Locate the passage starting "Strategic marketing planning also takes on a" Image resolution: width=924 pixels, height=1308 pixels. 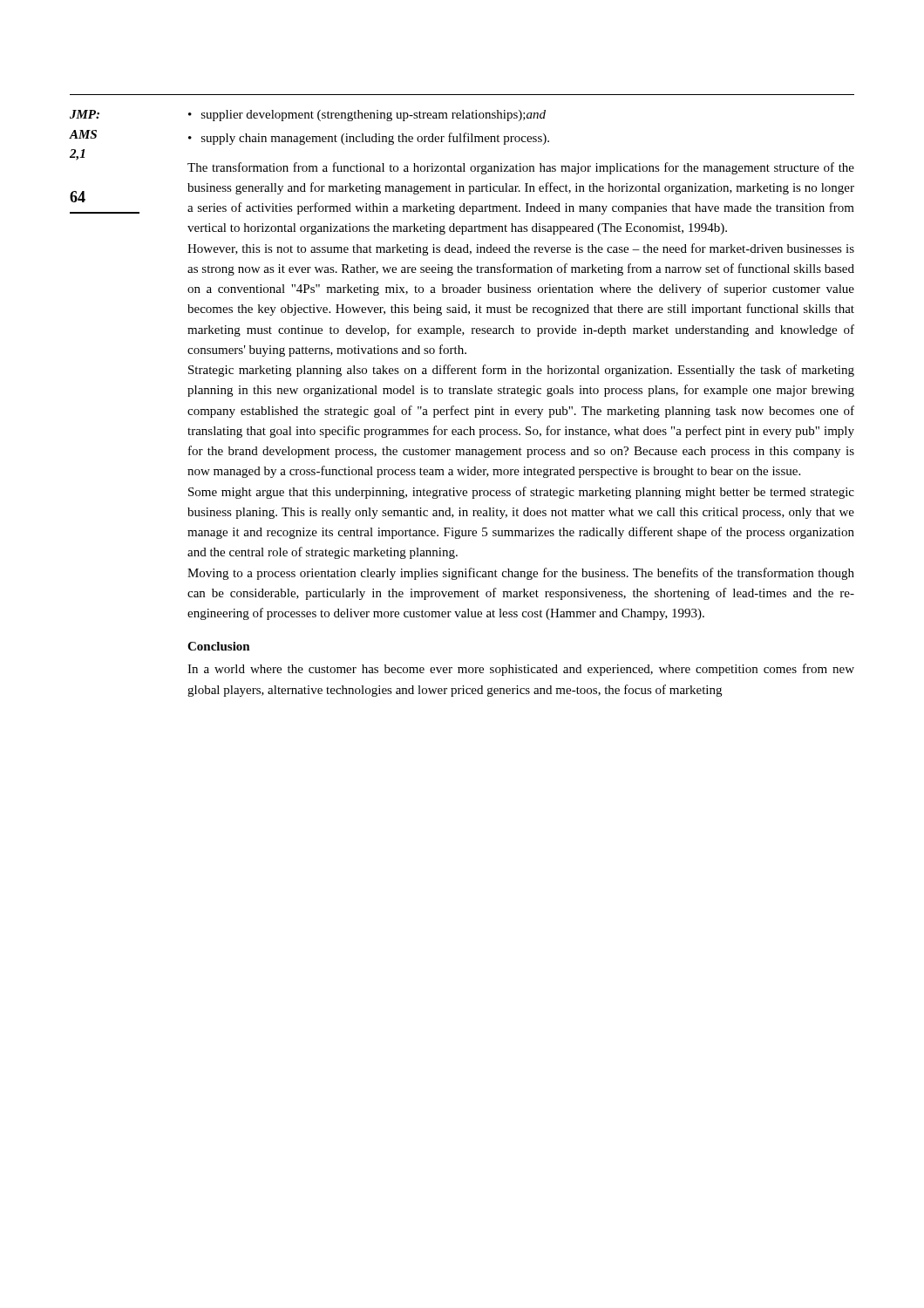(x=521, y=421)
